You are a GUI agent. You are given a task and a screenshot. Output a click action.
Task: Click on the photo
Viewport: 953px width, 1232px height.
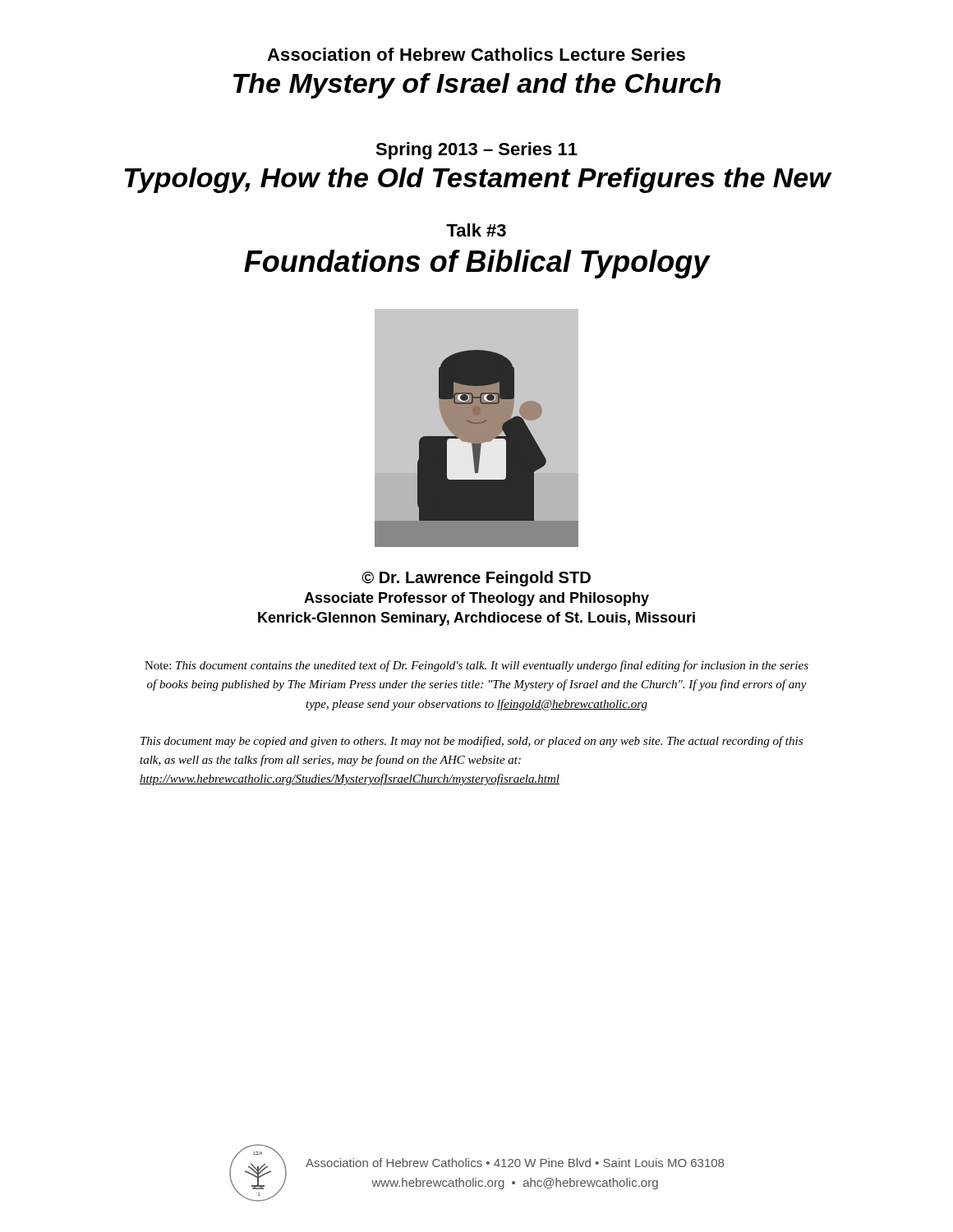(476, 428)
